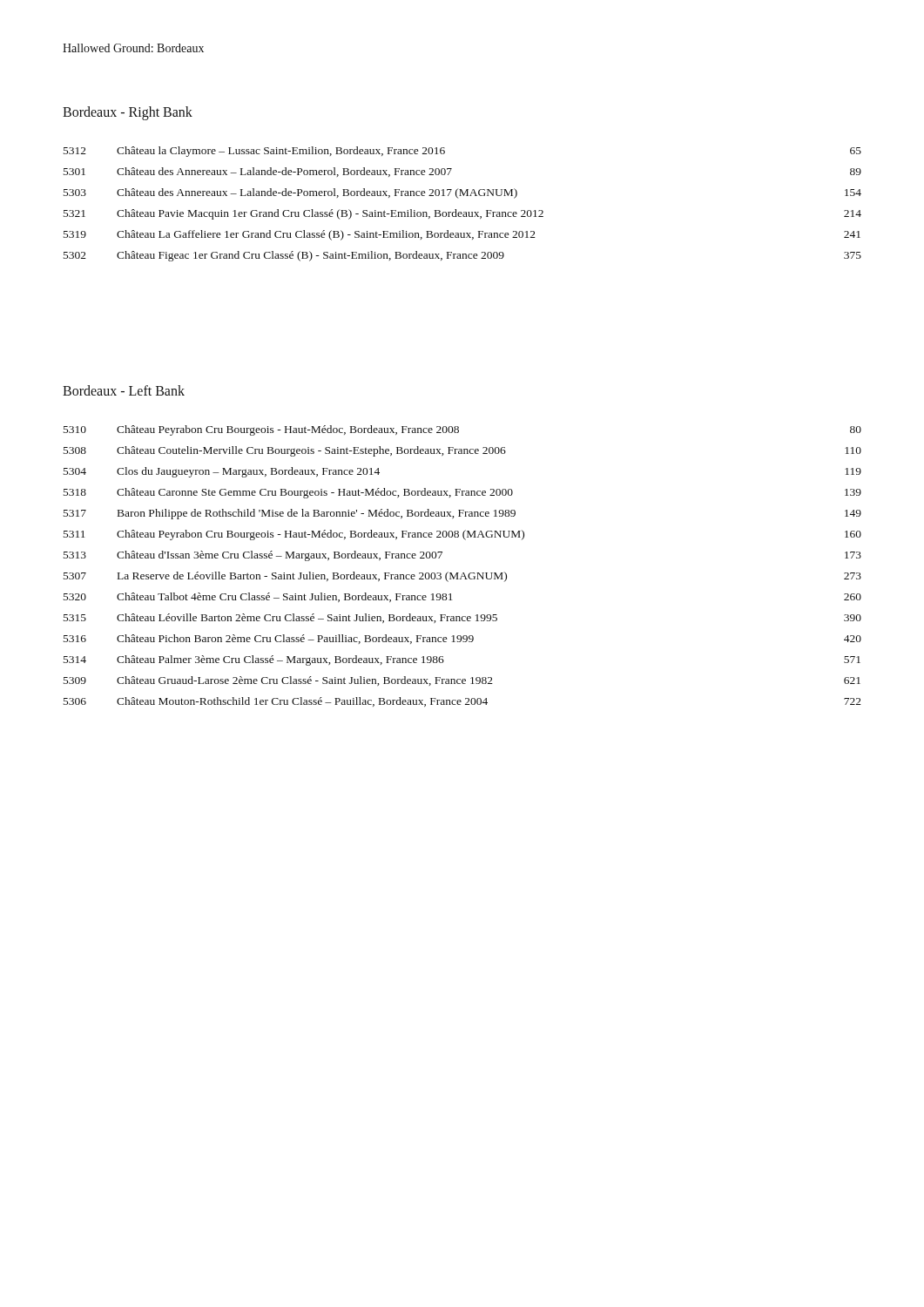The height and width of the screenshot is (1307, 924).
Task: Where is the passage that starts "5313 Château d'Issan 3ème Cru Classé – Margaux,"?
Action: pos(77,555)
